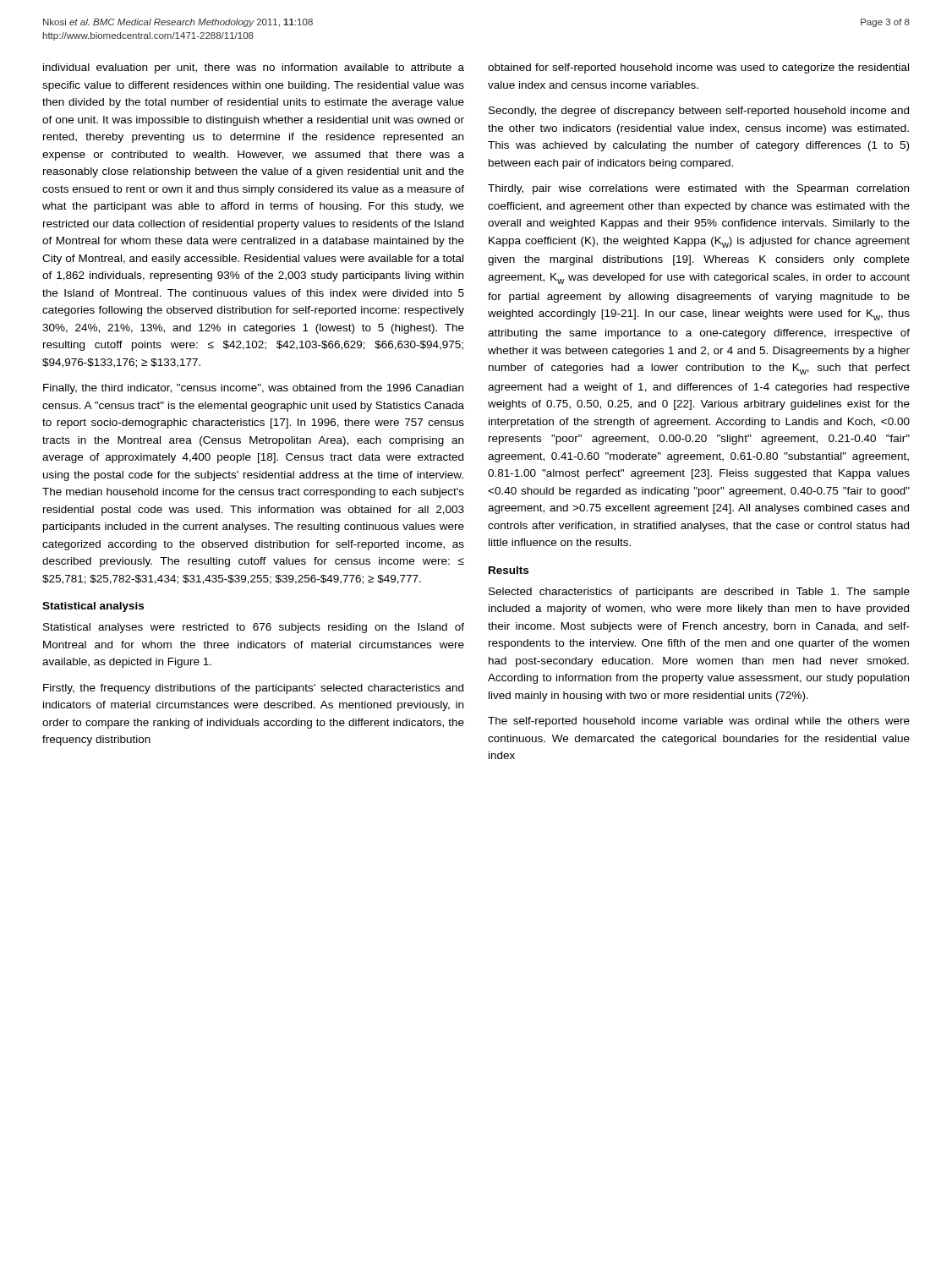This screenshot has width=952, height=1268.
Task: Where is the passage that starts "Thirdly, pair wise correlations were estimated"?
Action: coord(699,366)
